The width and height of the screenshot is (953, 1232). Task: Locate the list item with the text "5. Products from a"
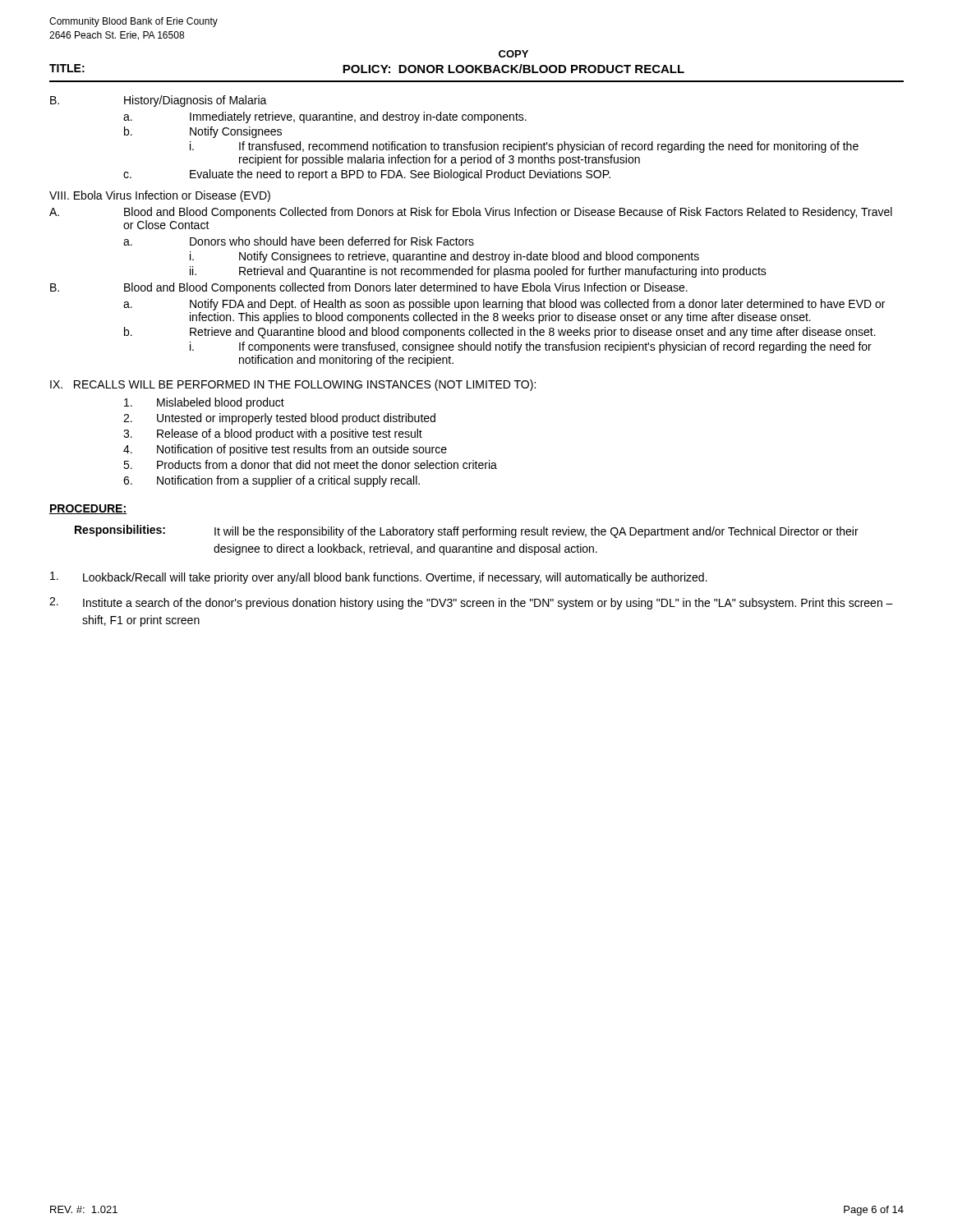tap(310, 464)
